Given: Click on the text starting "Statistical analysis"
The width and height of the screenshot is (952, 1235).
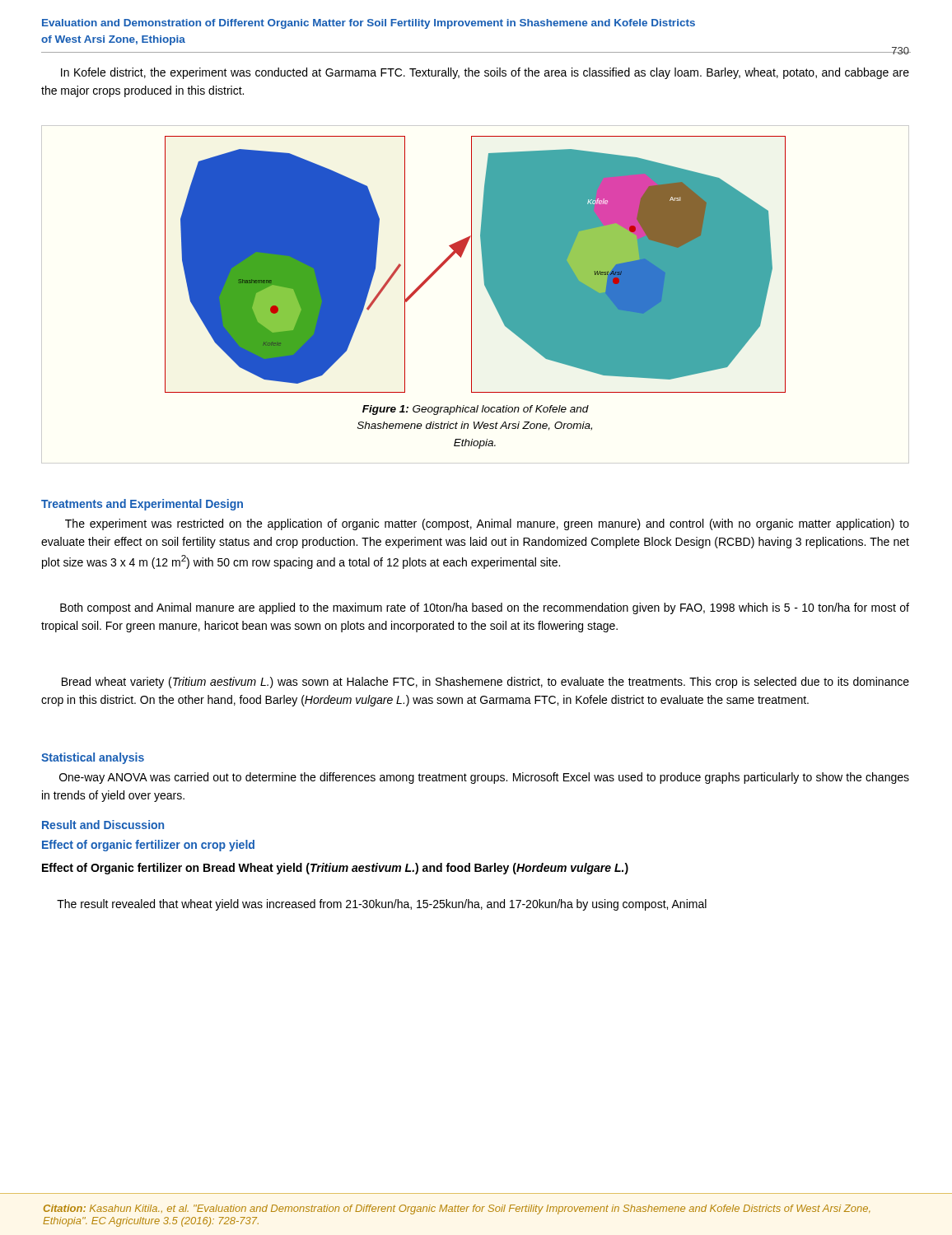Looking at the screenshot, I should (93, 757).
